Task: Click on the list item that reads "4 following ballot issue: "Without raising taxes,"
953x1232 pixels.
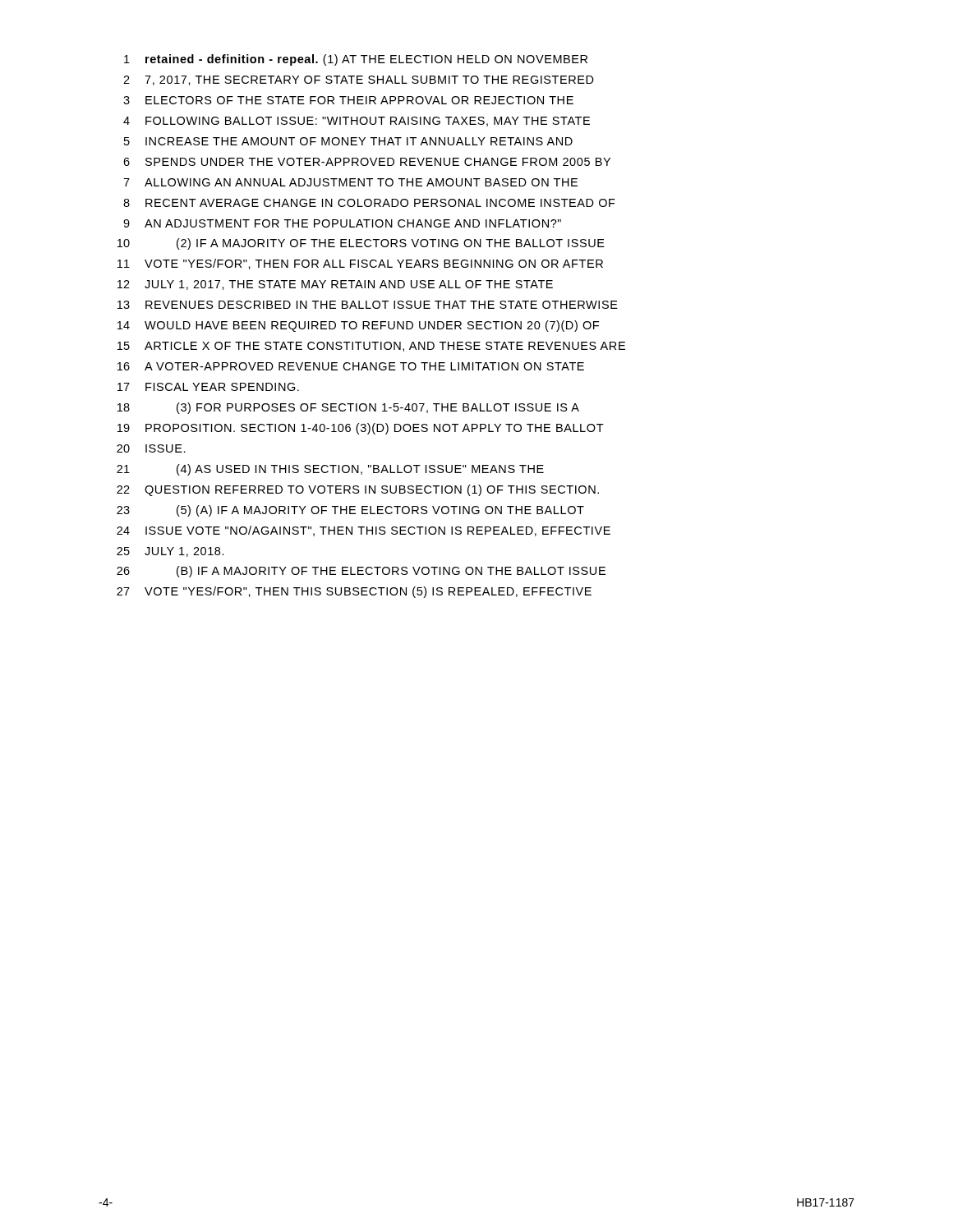Action: point(476,121)
